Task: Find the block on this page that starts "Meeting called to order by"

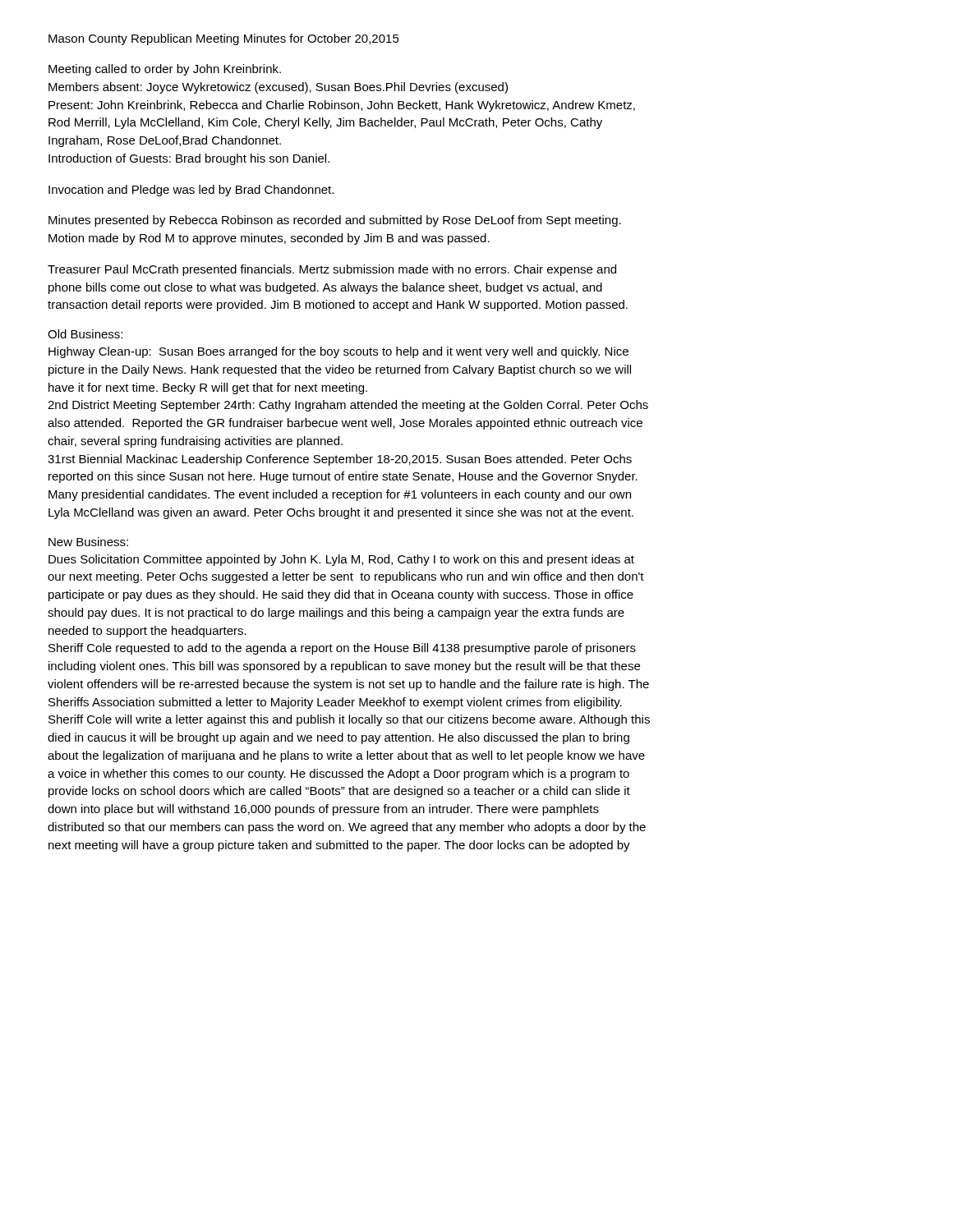Action: pyautogui.click(x=342, y=113)
